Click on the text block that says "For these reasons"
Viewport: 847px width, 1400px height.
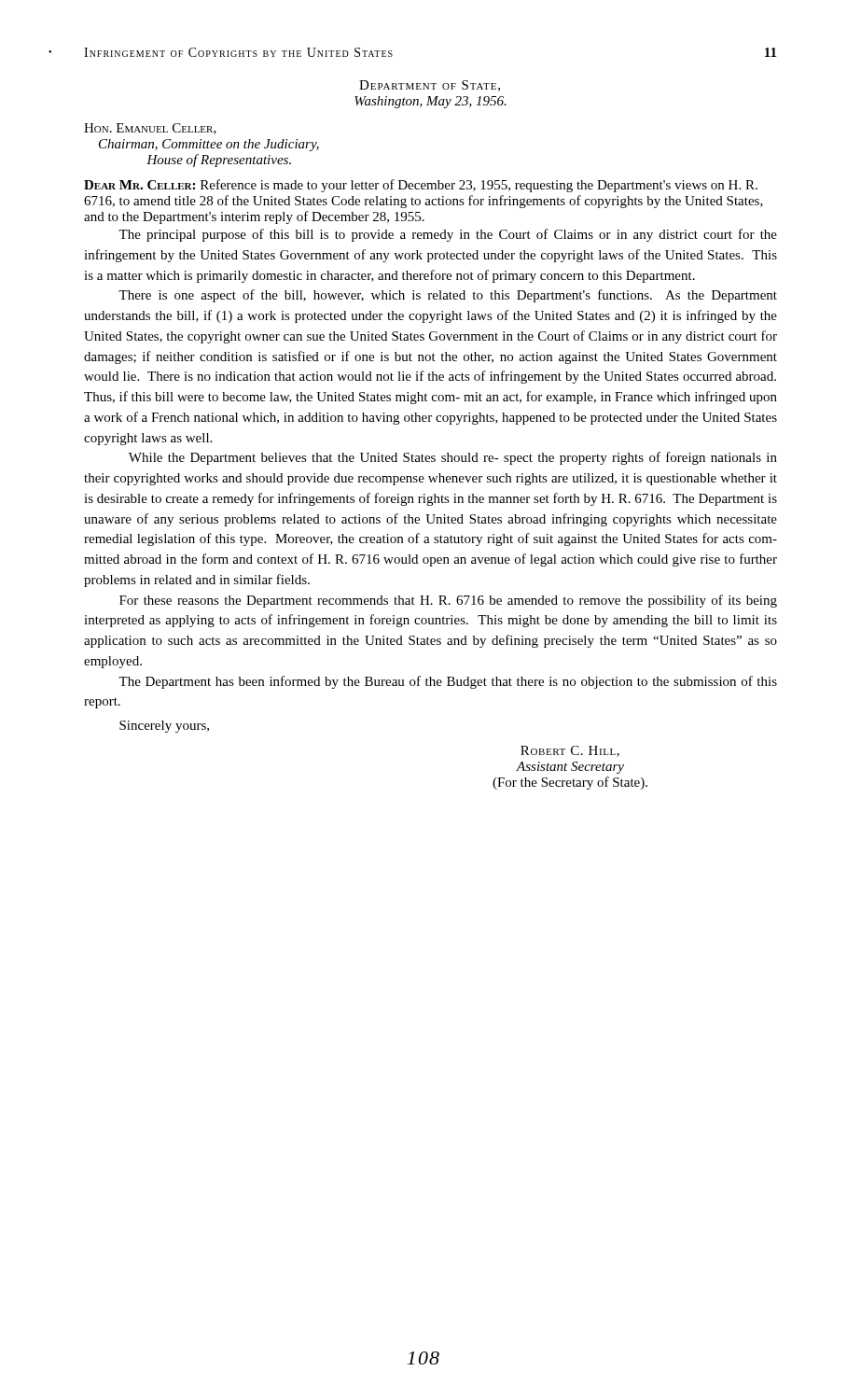pos(430,631)
